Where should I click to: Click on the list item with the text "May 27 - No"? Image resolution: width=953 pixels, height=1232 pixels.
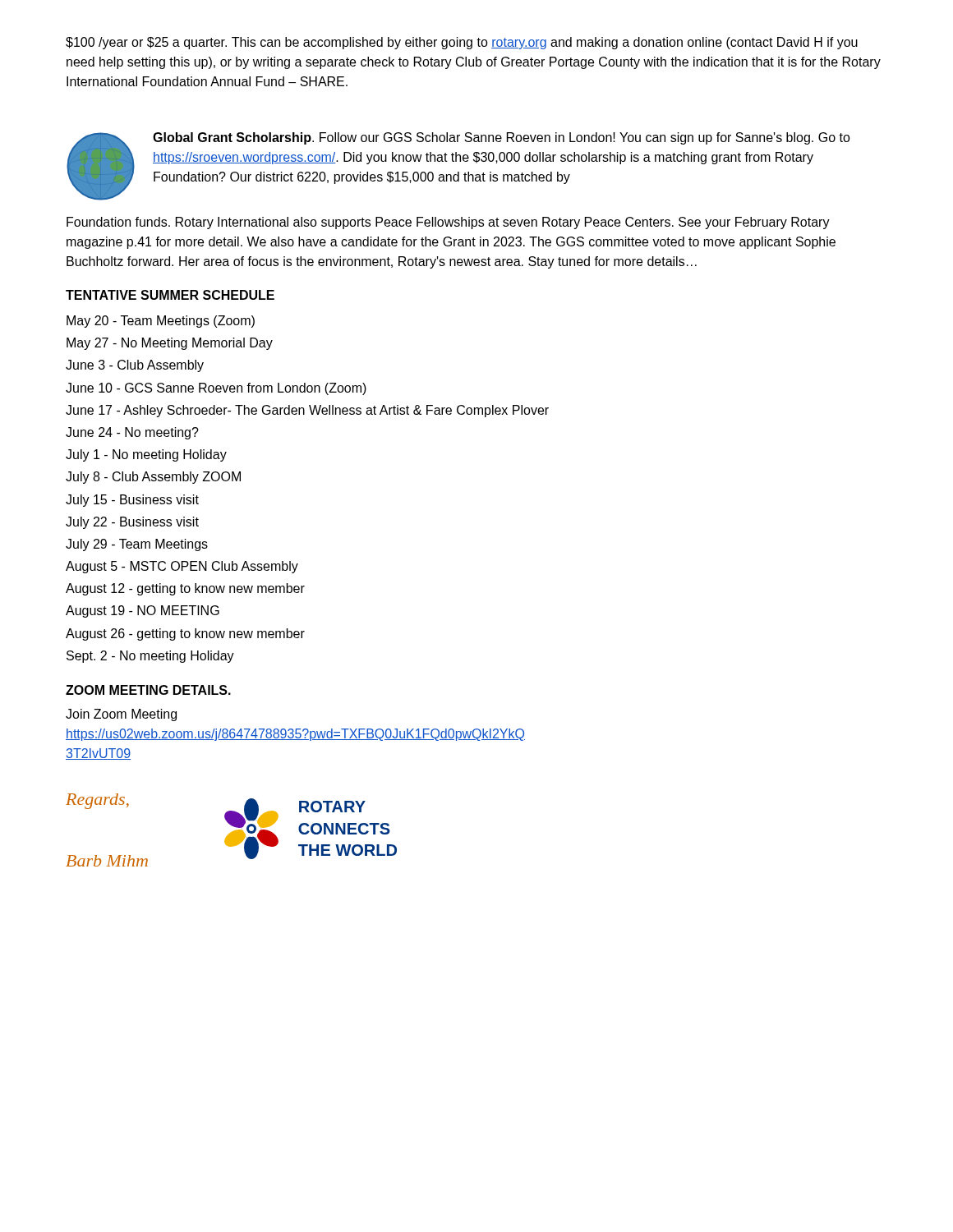coord(169,343)
